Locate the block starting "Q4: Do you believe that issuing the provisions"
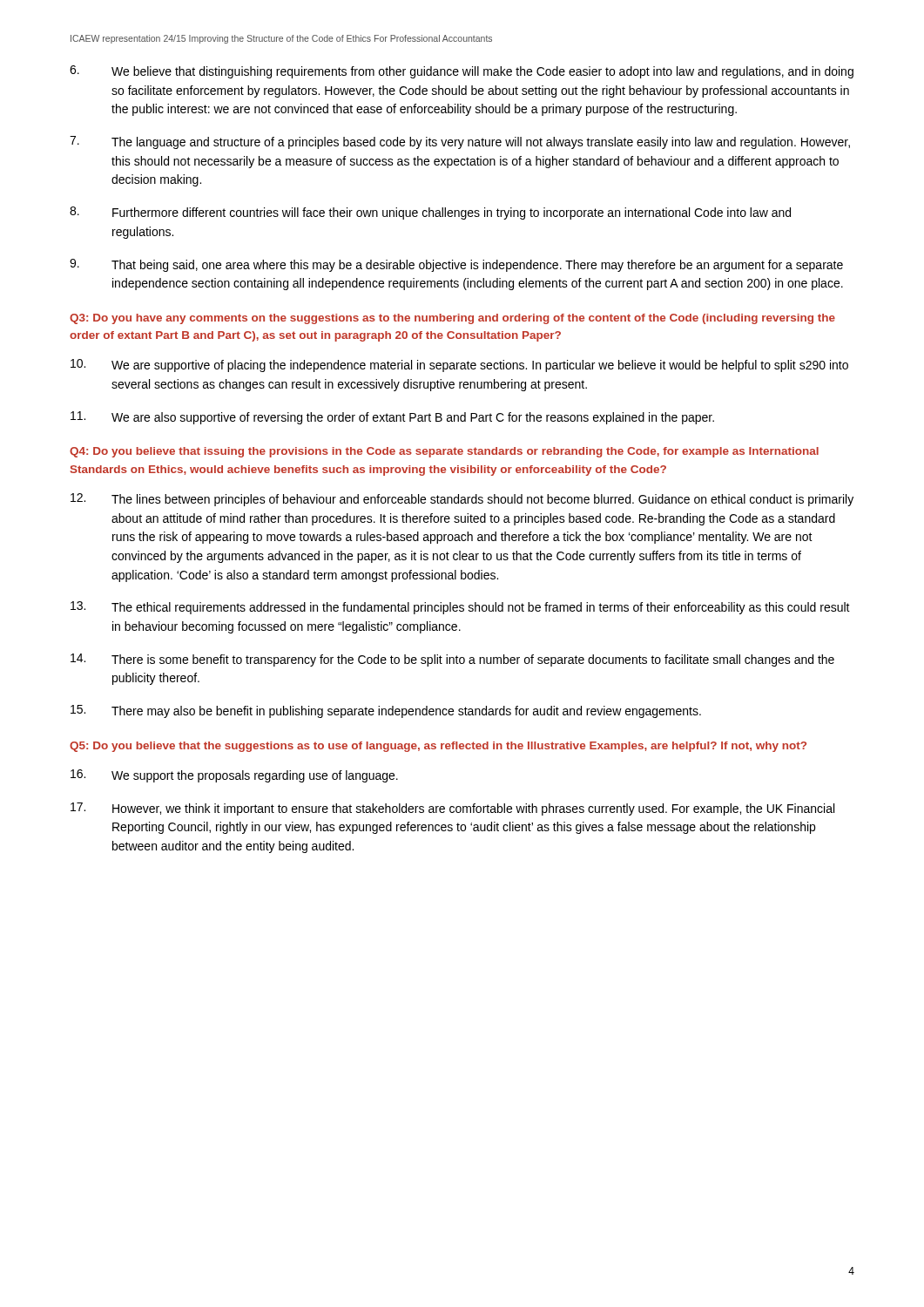 444,460
